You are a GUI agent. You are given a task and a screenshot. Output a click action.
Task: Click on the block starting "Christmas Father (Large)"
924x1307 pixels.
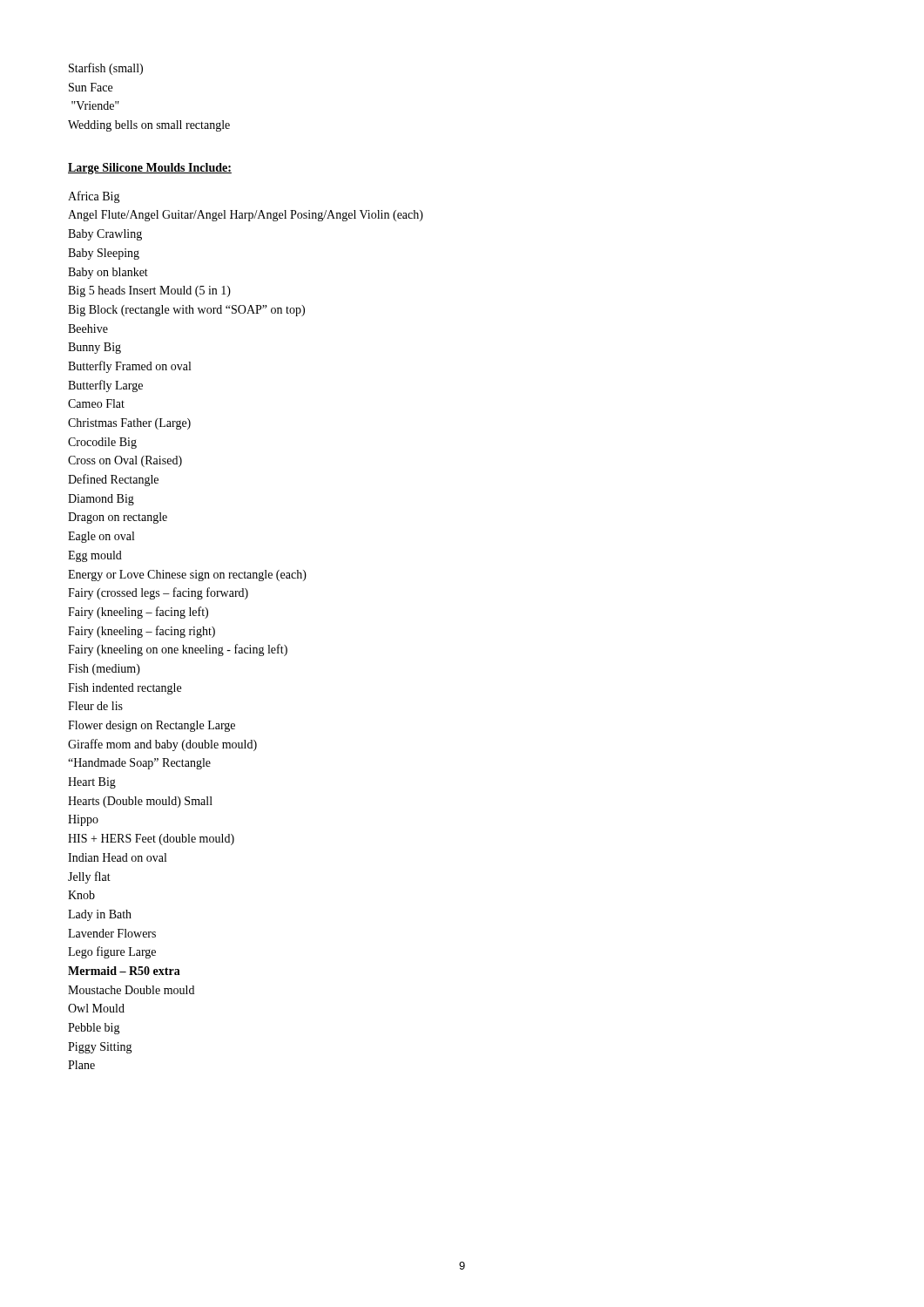(129, 423)
